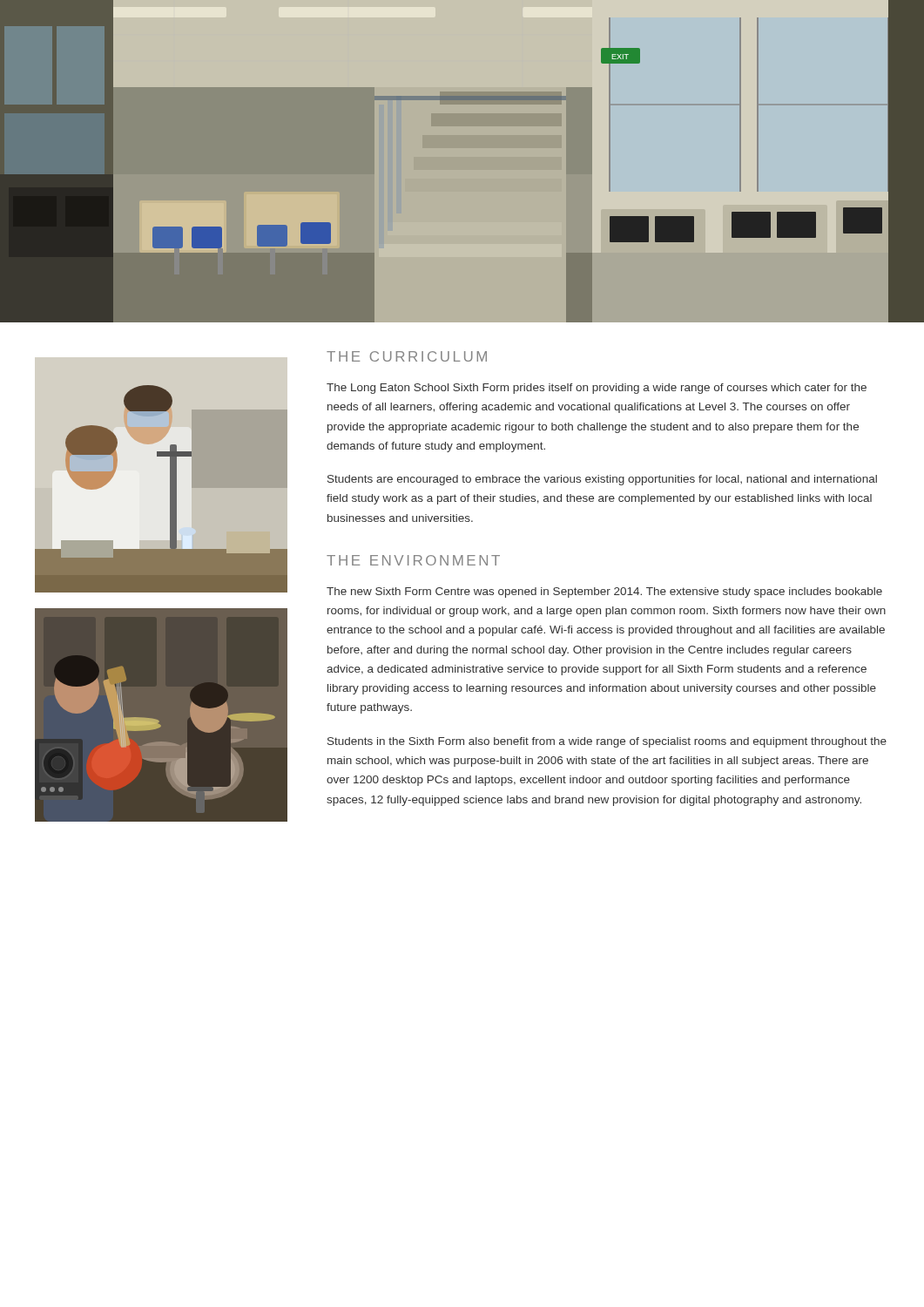Navigate to the text block starting "THE CURRICULUM"
This screenshot has width=924, height=1307.
(408, 357)
